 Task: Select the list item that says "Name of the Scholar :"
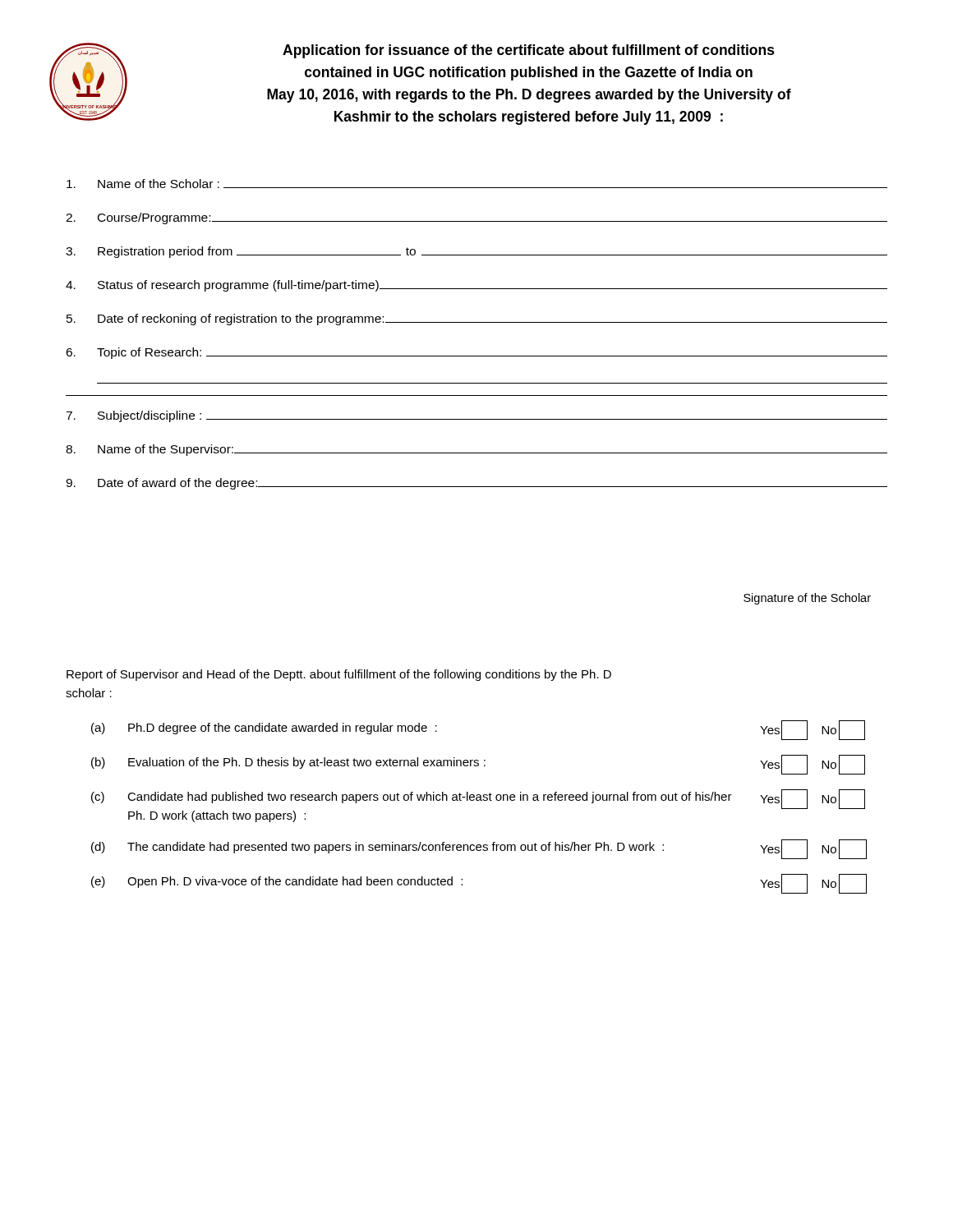[x=476, y=182]
